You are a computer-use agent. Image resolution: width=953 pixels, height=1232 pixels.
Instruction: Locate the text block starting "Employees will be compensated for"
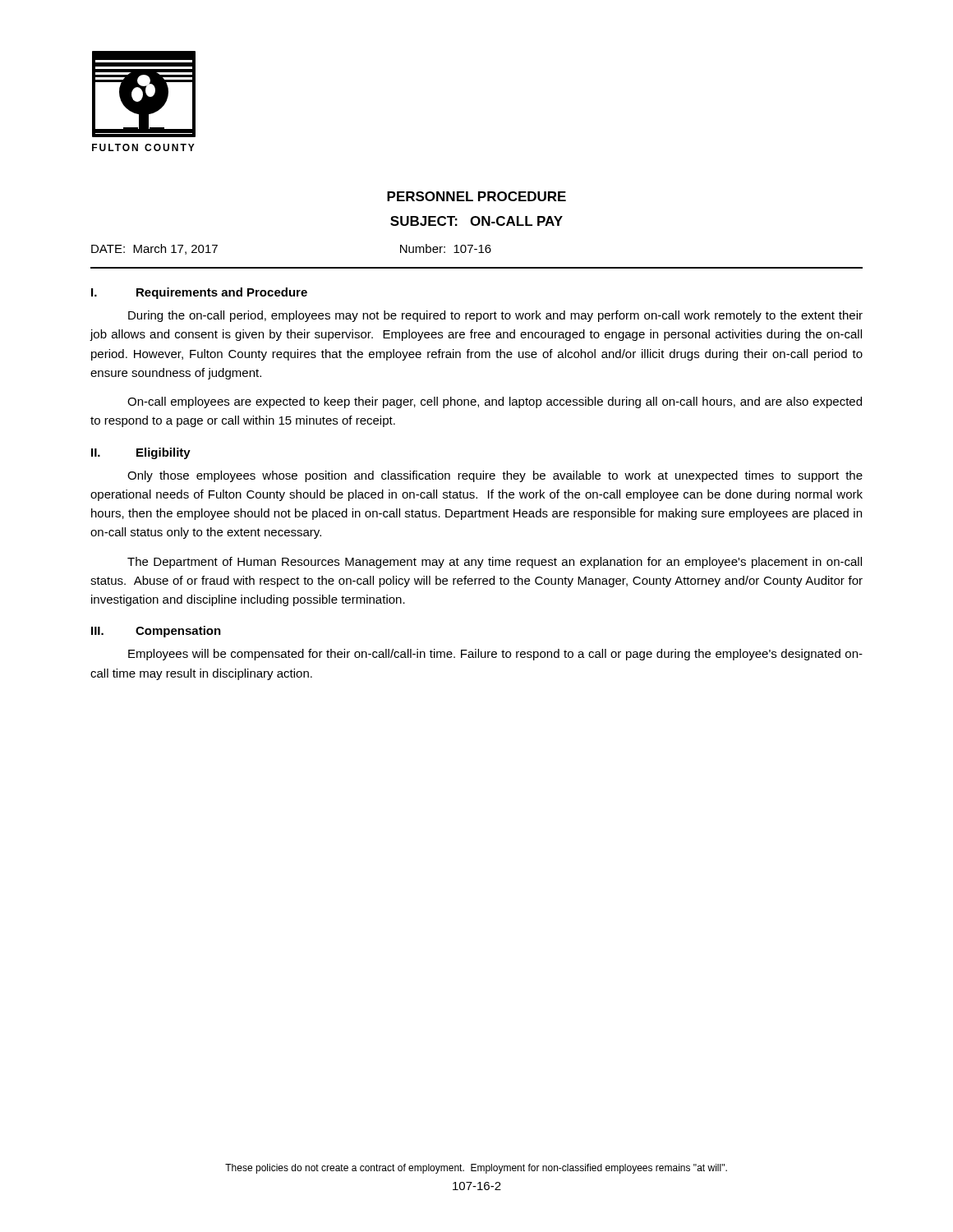476,663
